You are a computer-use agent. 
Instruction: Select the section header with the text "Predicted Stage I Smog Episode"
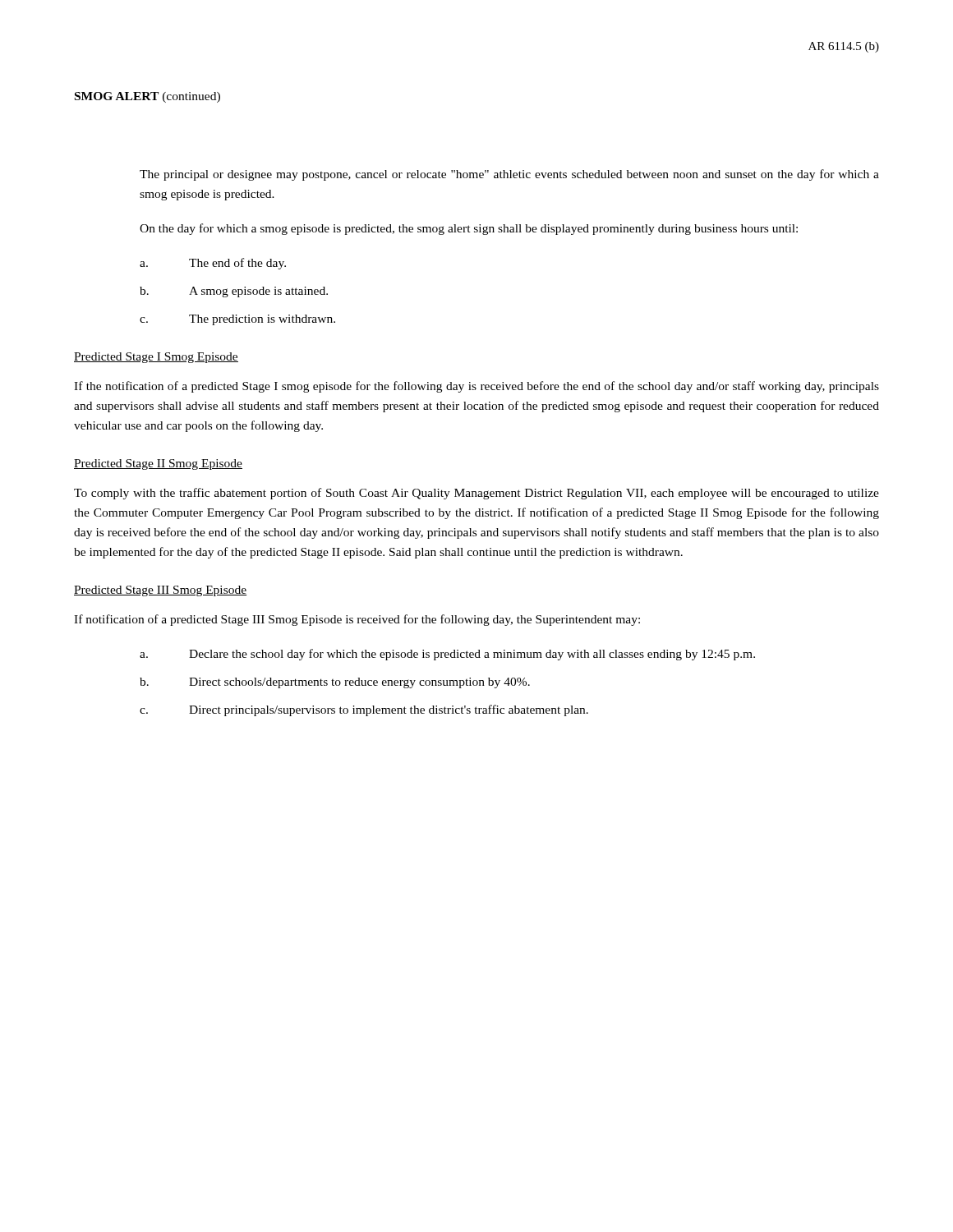pyautogui.click(x=156, y=356)
